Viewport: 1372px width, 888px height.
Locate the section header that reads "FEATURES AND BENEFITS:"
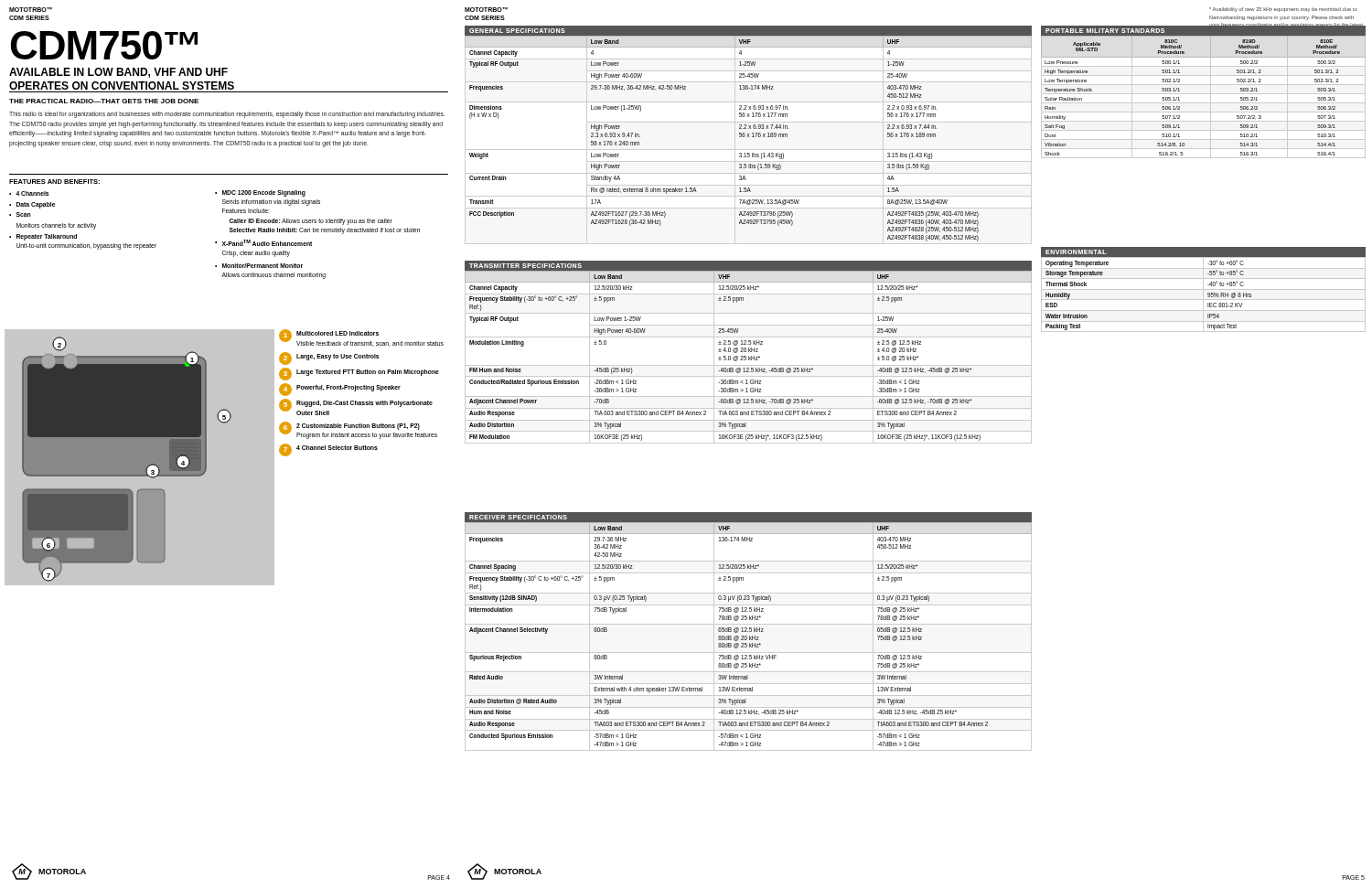pos(55,182)
